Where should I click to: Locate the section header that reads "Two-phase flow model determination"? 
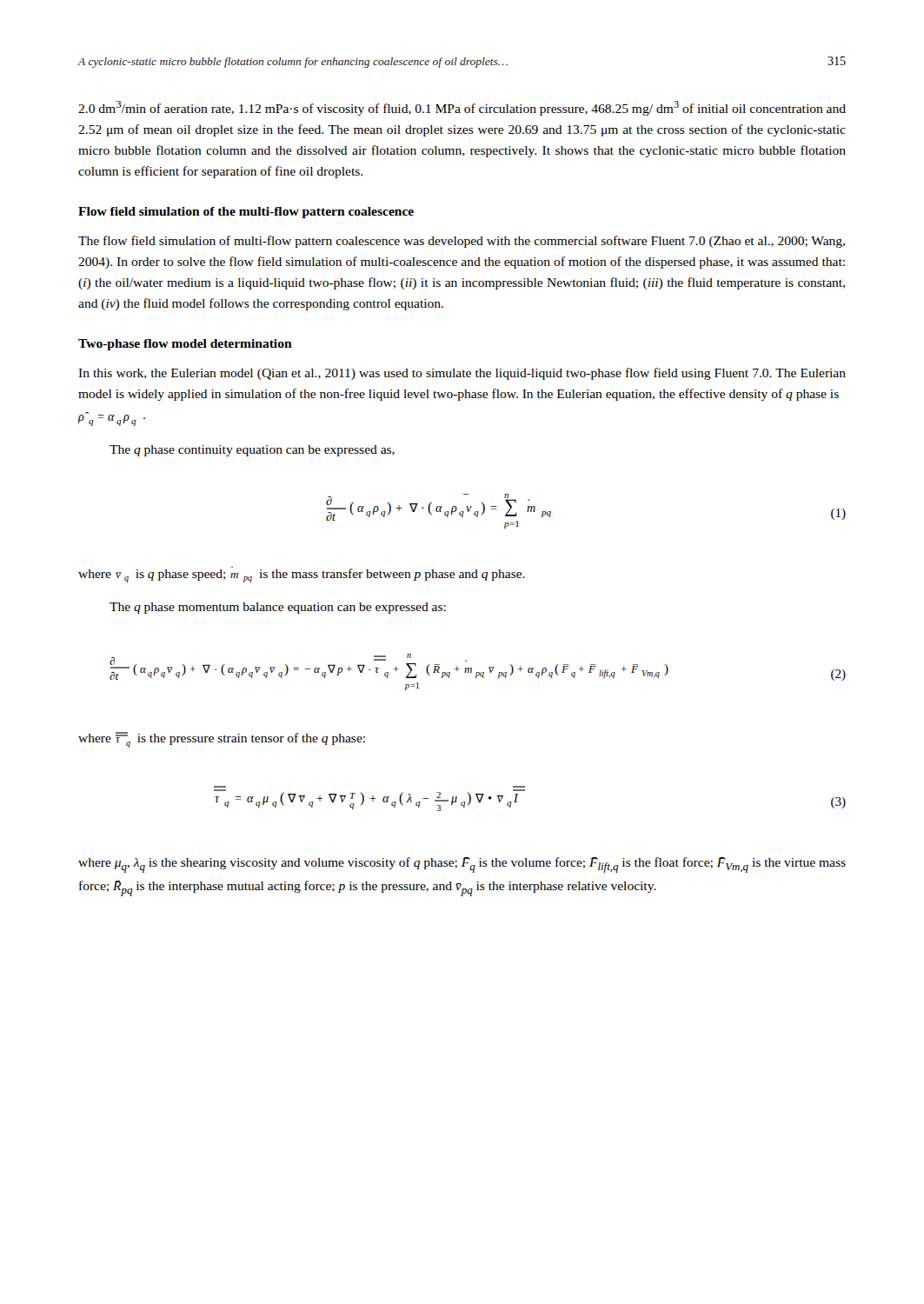(185, 343)
